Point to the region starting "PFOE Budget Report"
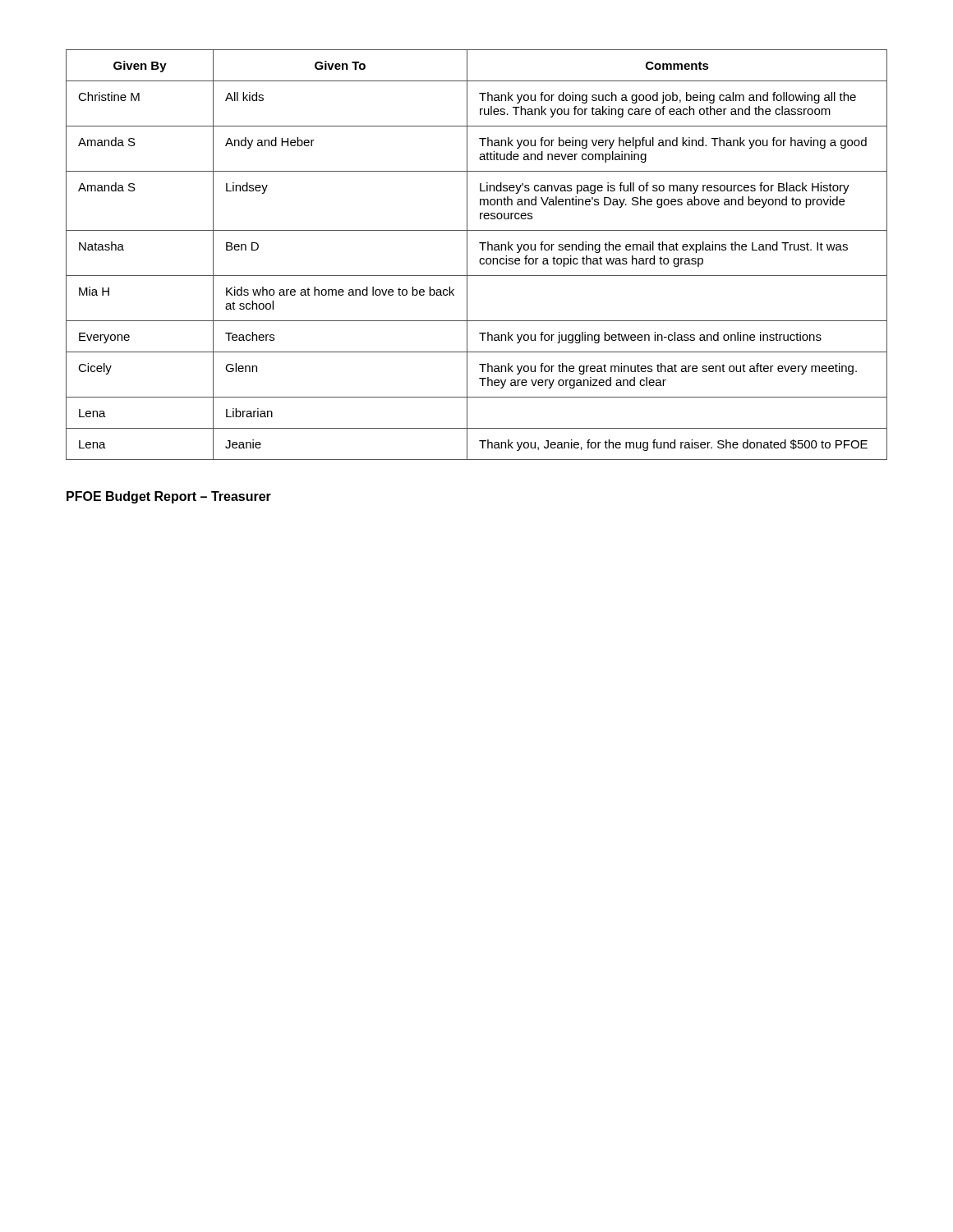 click(168, 496)
